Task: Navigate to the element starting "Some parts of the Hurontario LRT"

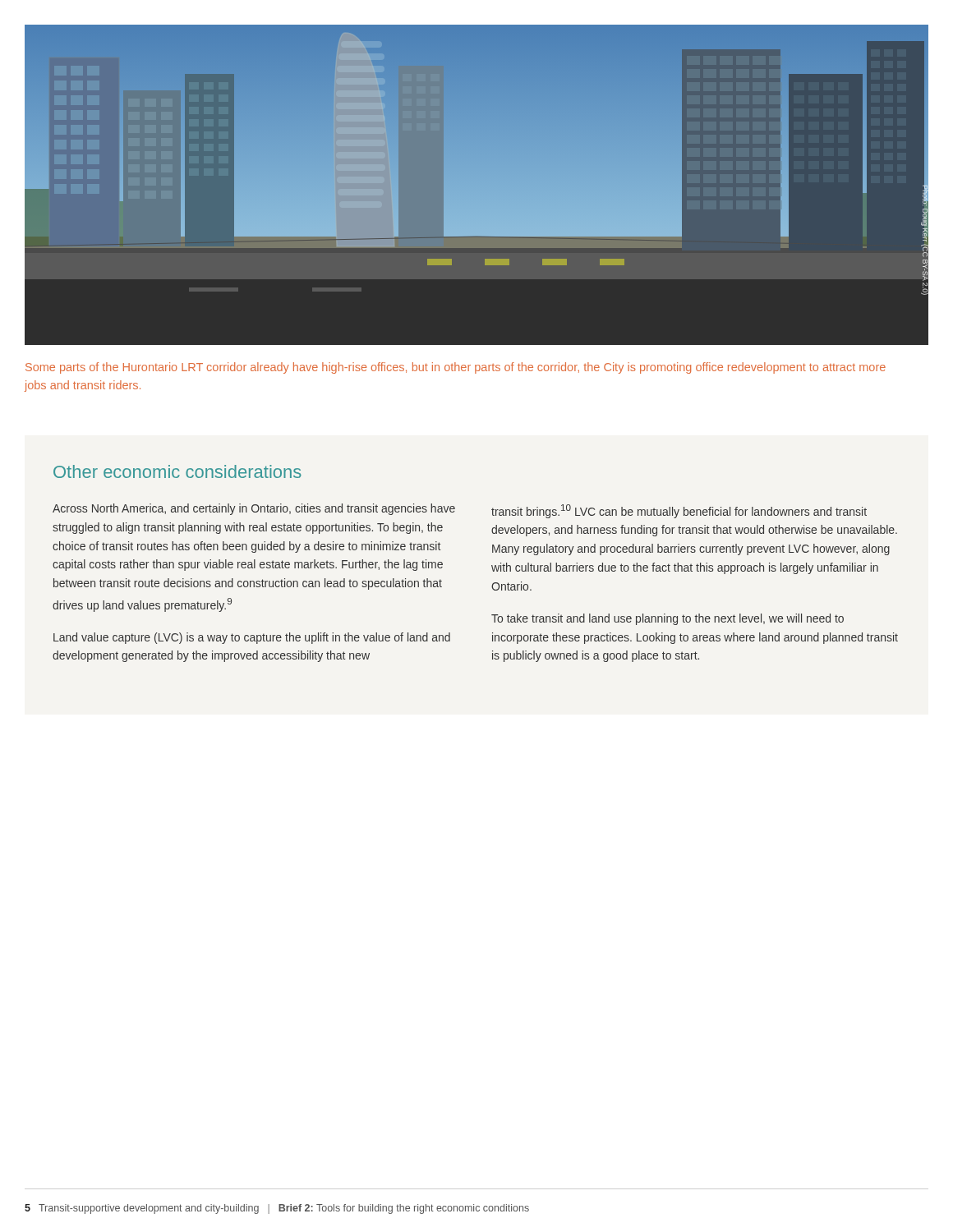Action: [x=464, y=377]
